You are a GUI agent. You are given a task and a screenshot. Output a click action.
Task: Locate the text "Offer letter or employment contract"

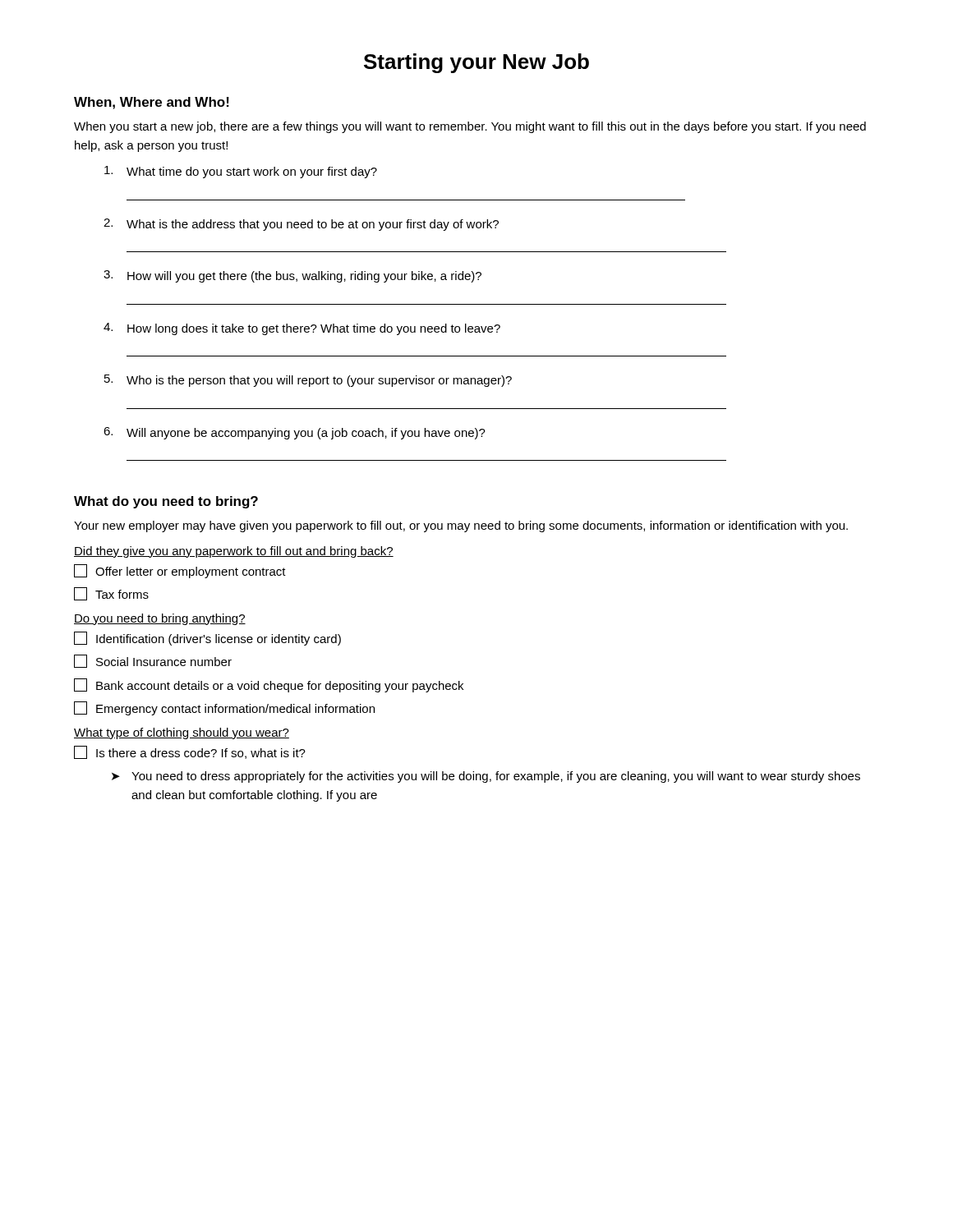click(x=180, y=571)
